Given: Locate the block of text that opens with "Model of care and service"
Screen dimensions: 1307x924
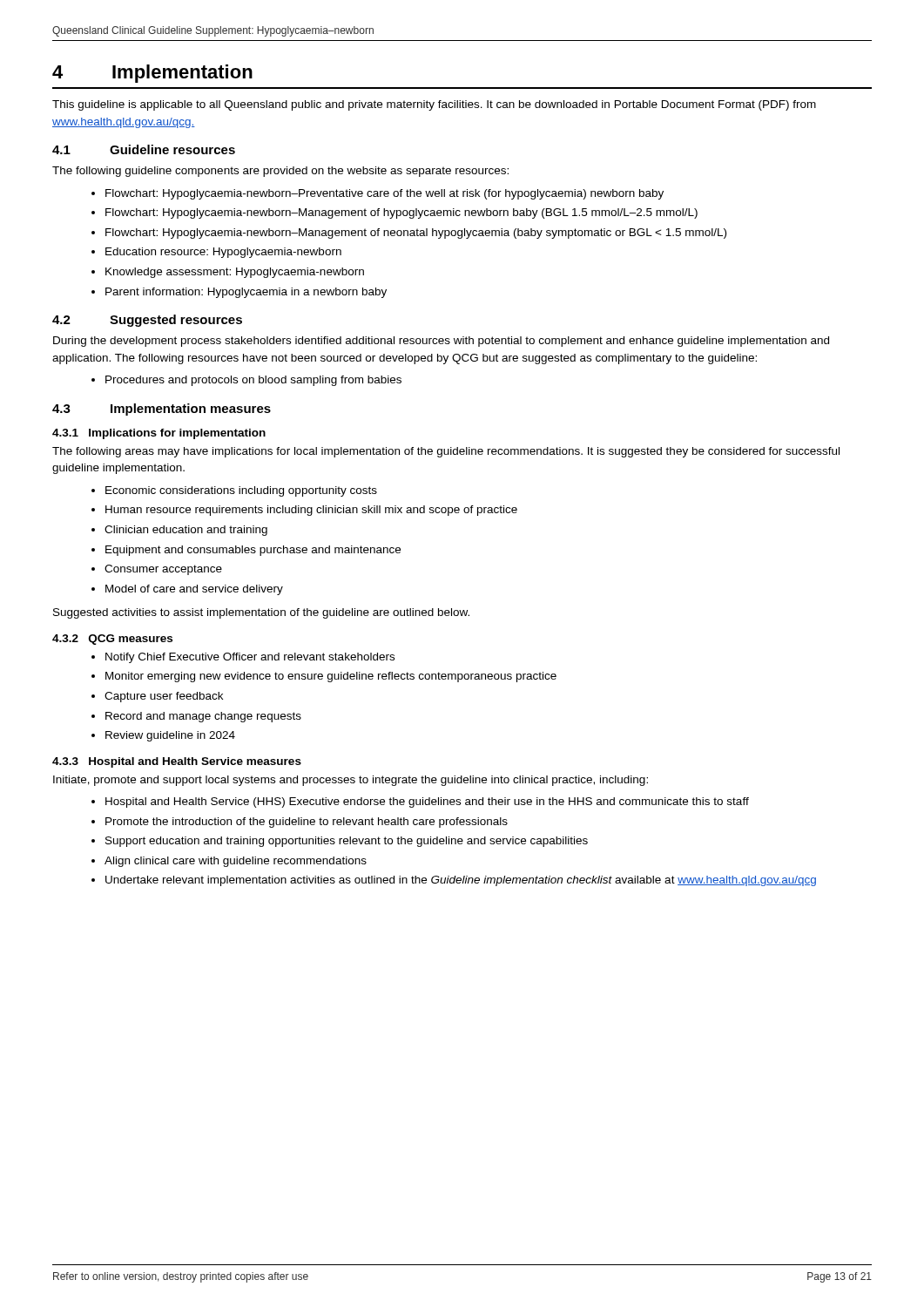Looking at the screenshot, I should [x=194, y=588].
